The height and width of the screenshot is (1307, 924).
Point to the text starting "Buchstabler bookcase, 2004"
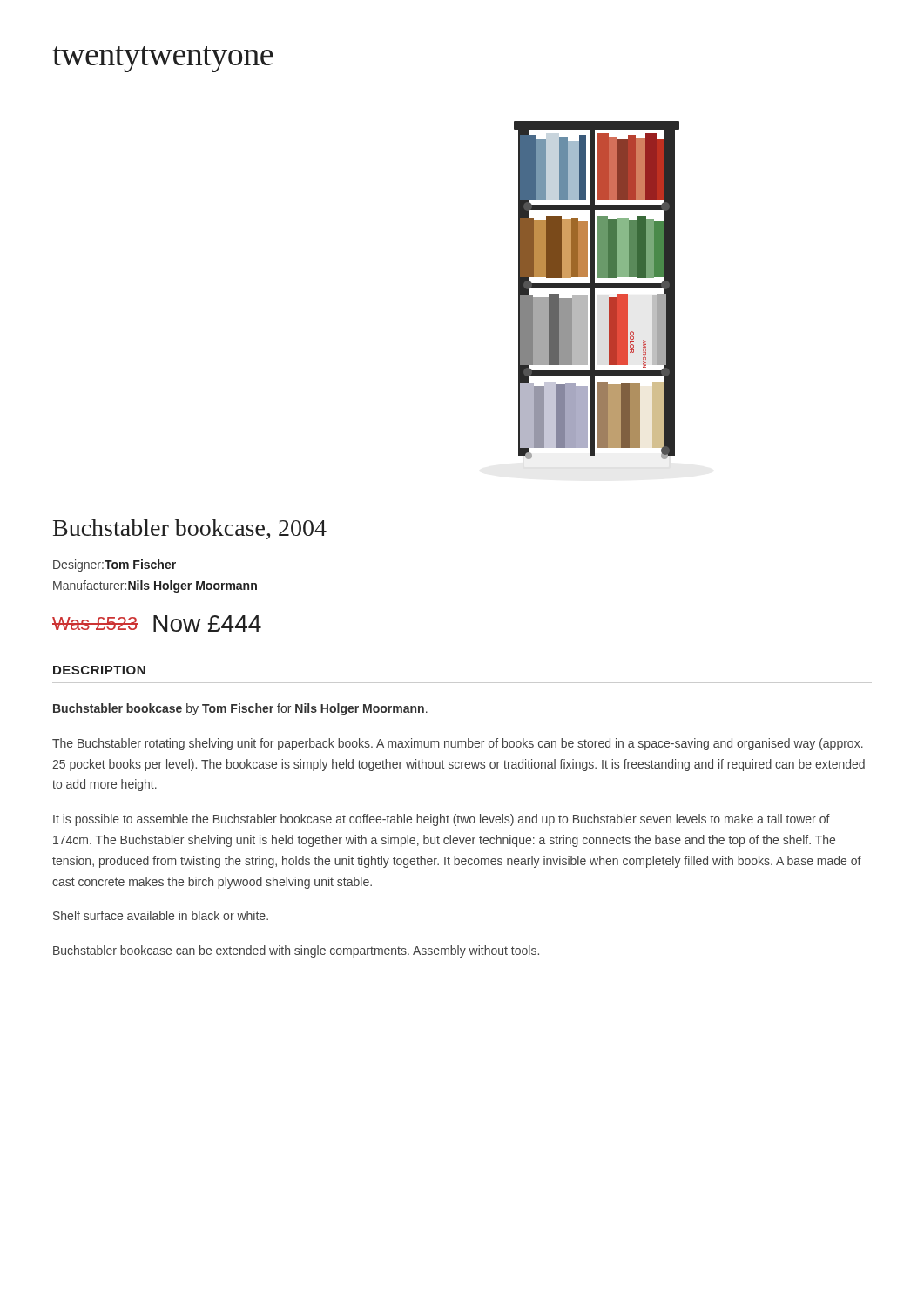(189, 528)
